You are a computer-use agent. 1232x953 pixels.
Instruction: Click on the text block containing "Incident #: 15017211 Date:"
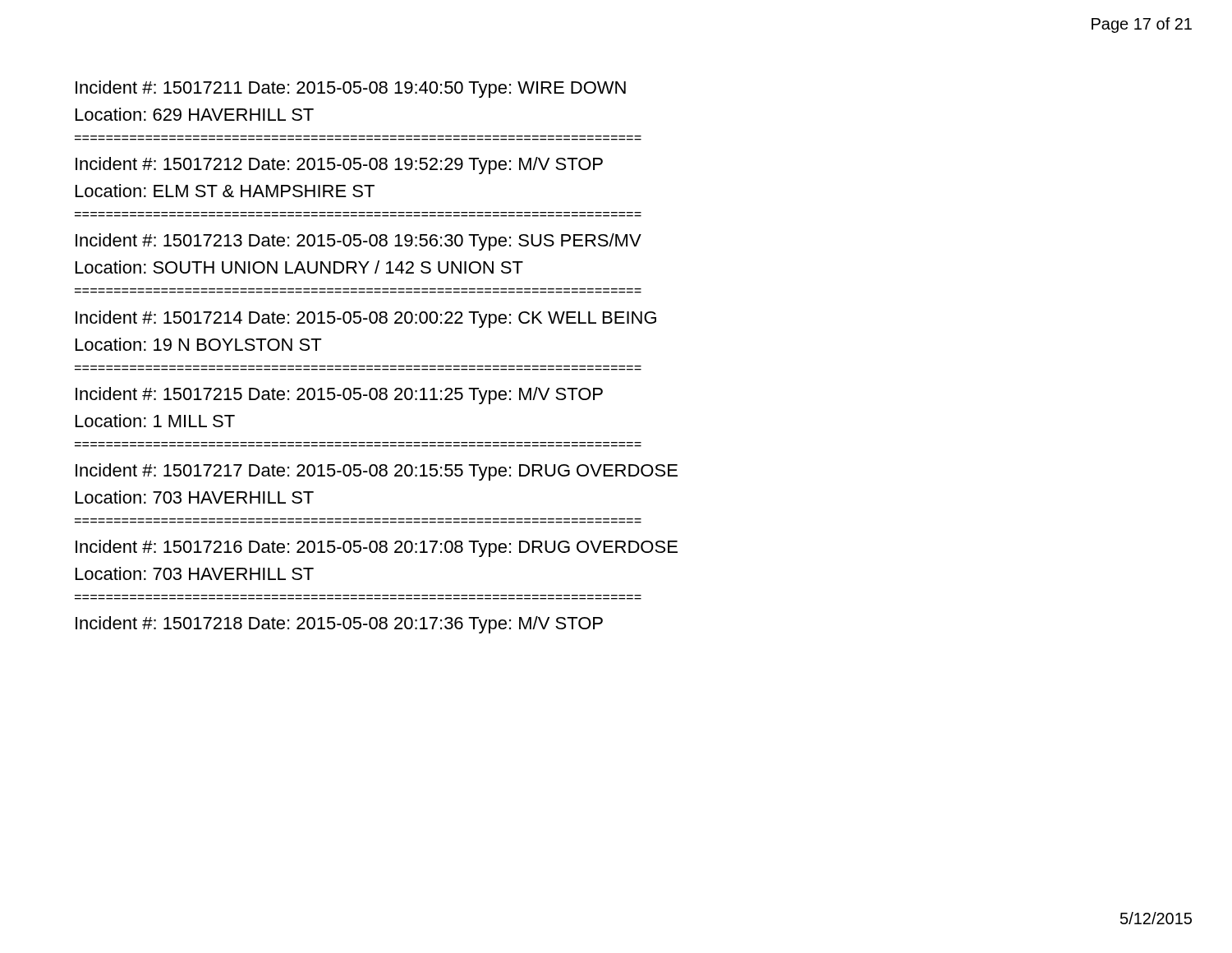coord(616,101)
